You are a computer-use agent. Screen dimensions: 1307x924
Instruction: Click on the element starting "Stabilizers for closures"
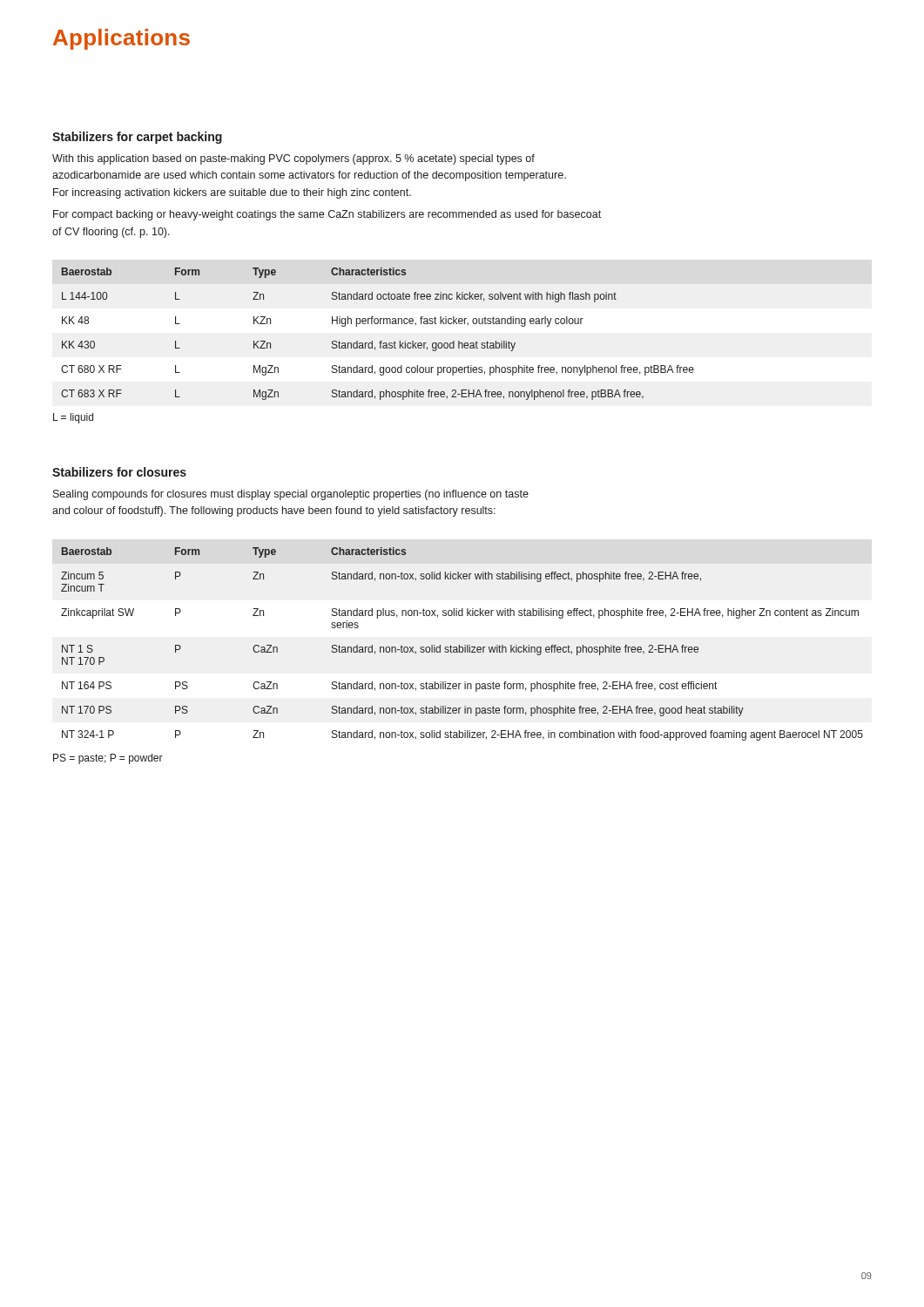(119, 472)
